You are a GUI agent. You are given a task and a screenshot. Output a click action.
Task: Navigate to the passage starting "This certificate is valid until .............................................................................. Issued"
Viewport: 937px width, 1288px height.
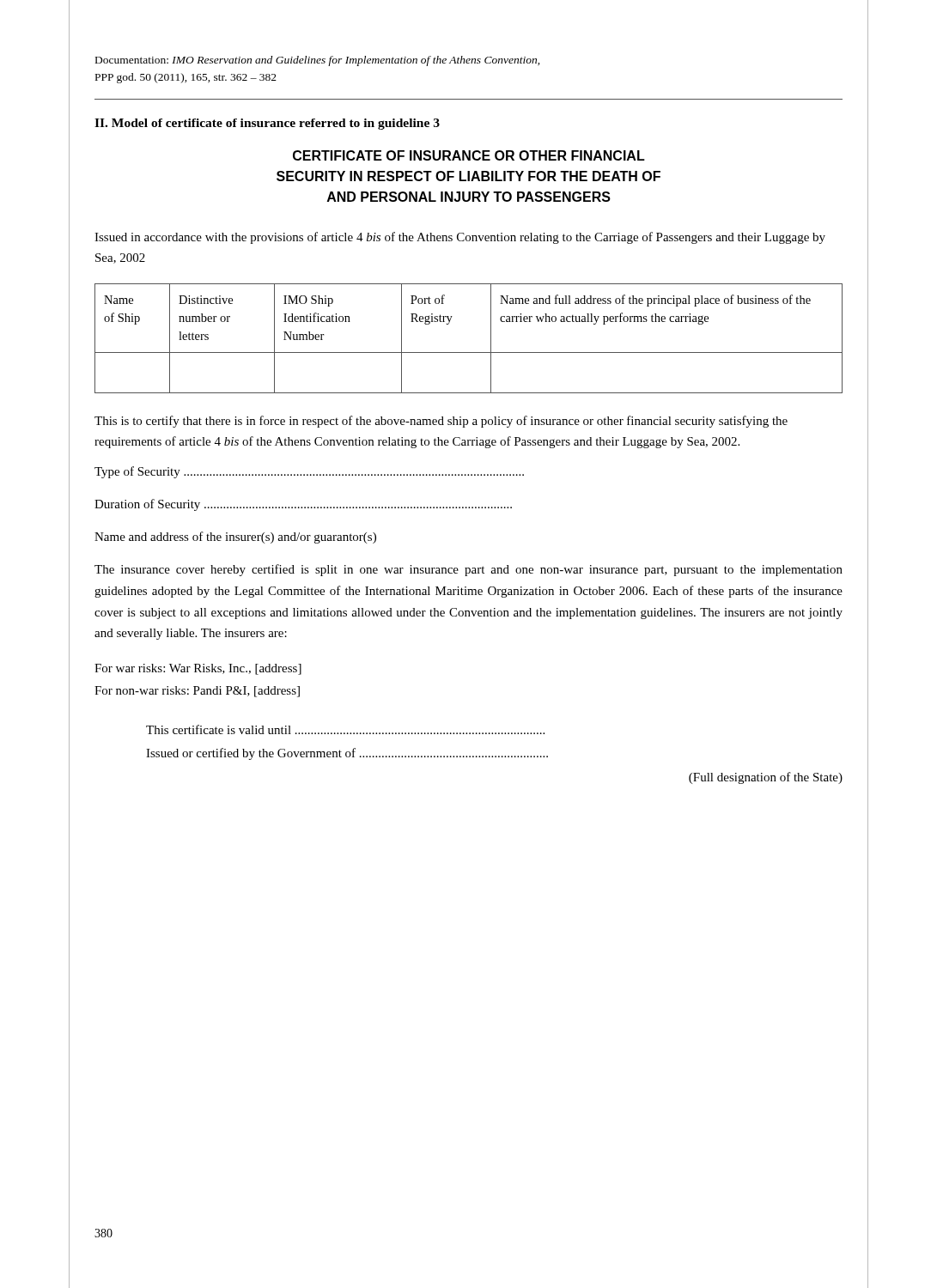347,742
